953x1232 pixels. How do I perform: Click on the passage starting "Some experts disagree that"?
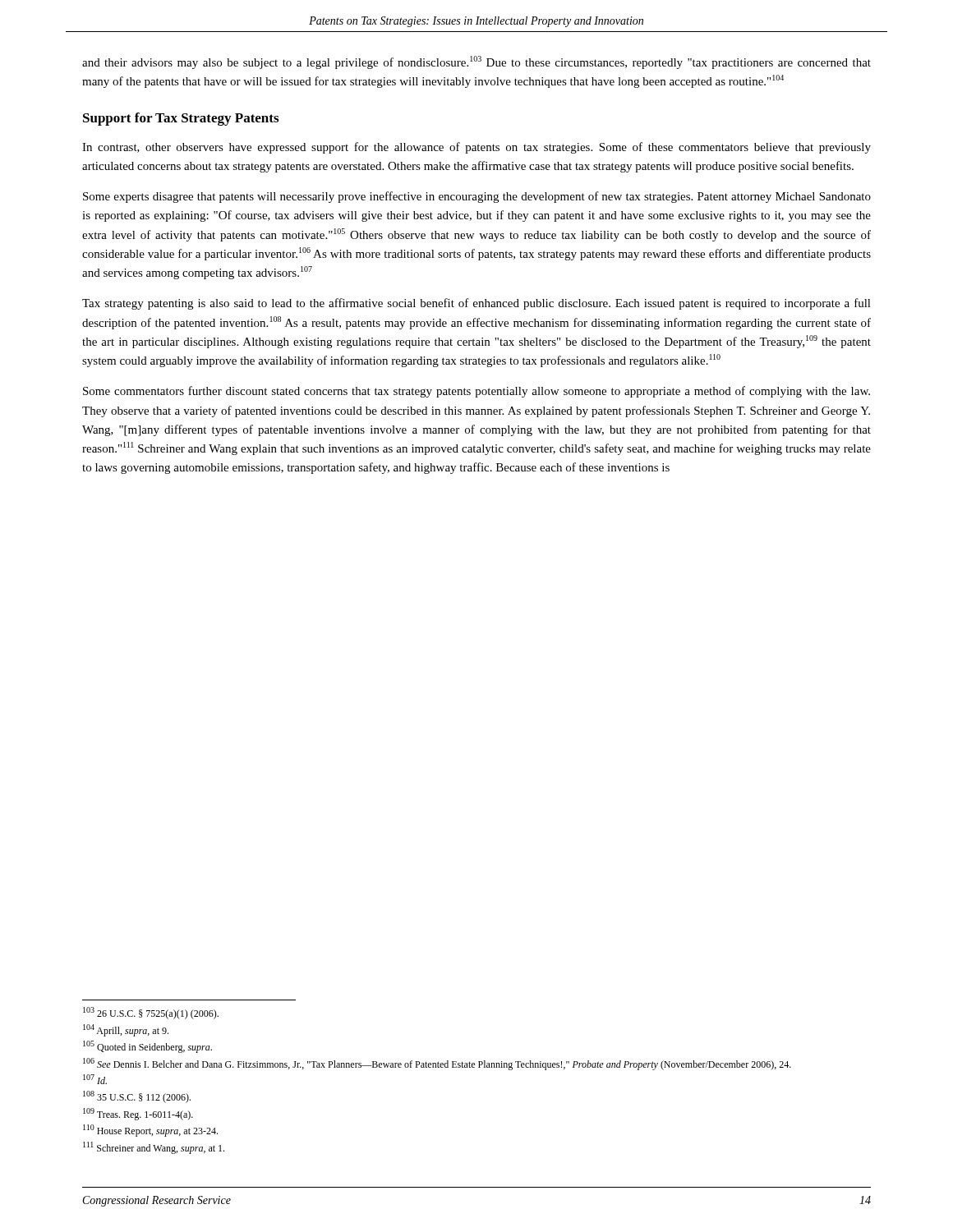(476, 235)
